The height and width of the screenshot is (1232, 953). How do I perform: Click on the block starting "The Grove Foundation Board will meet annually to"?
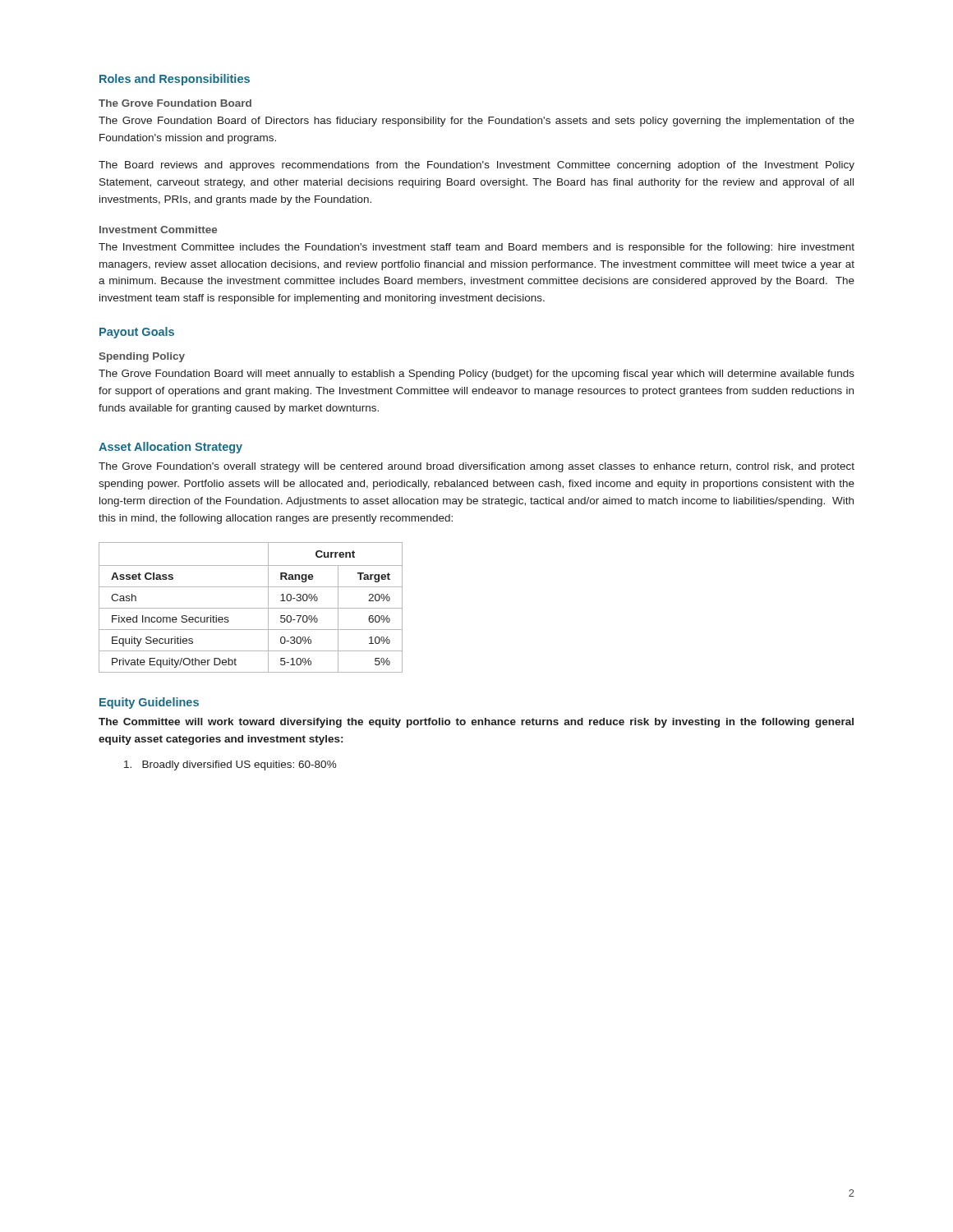476,391
